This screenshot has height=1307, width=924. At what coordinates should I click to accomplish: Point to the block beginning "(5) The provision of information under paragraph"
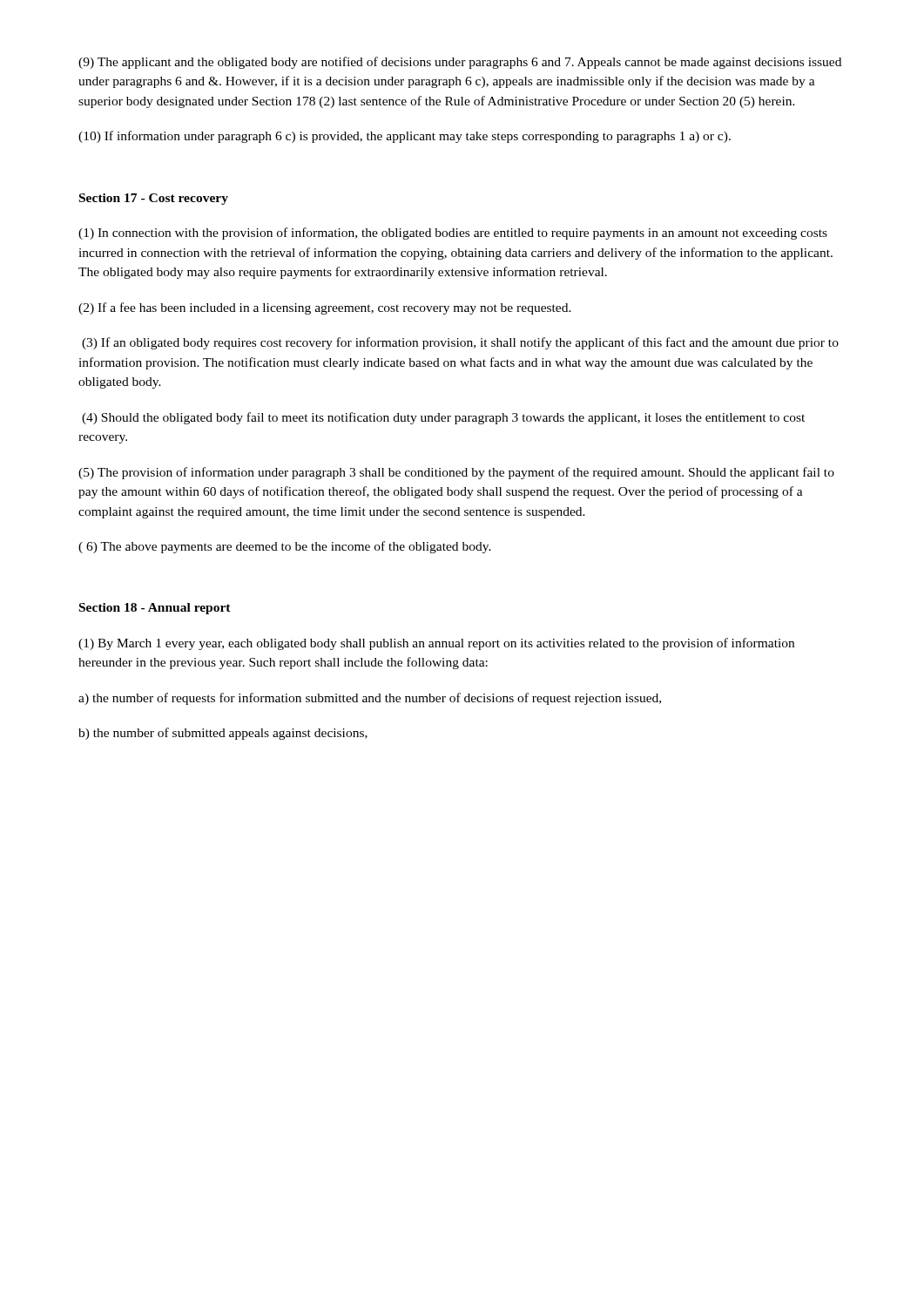tap(456, 491)
